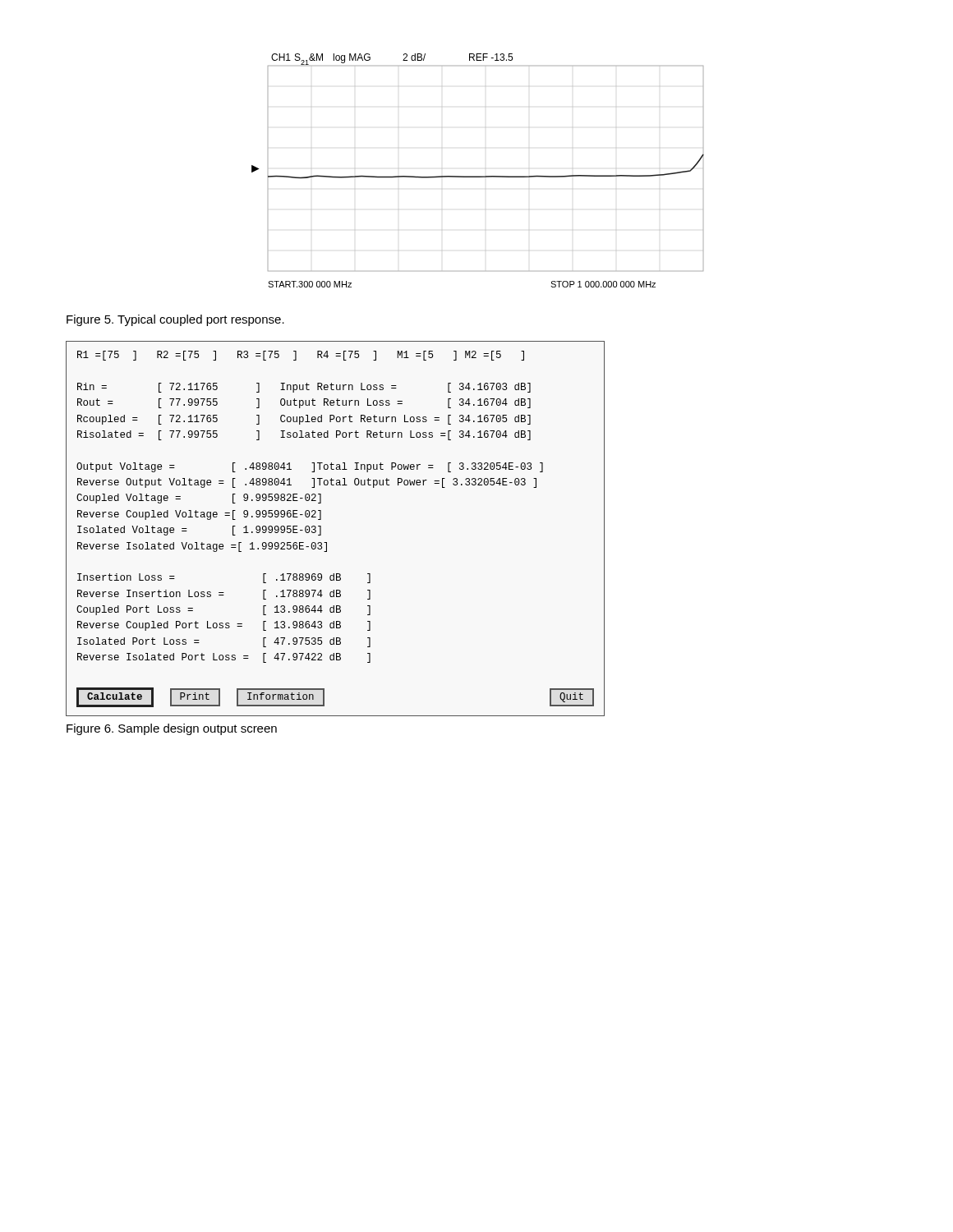This screenshot has height=1232, width=953.
Task: Select the block starting "Figure 6. Sample design output"
Action: pyautogui.click(x=172, y=728)
